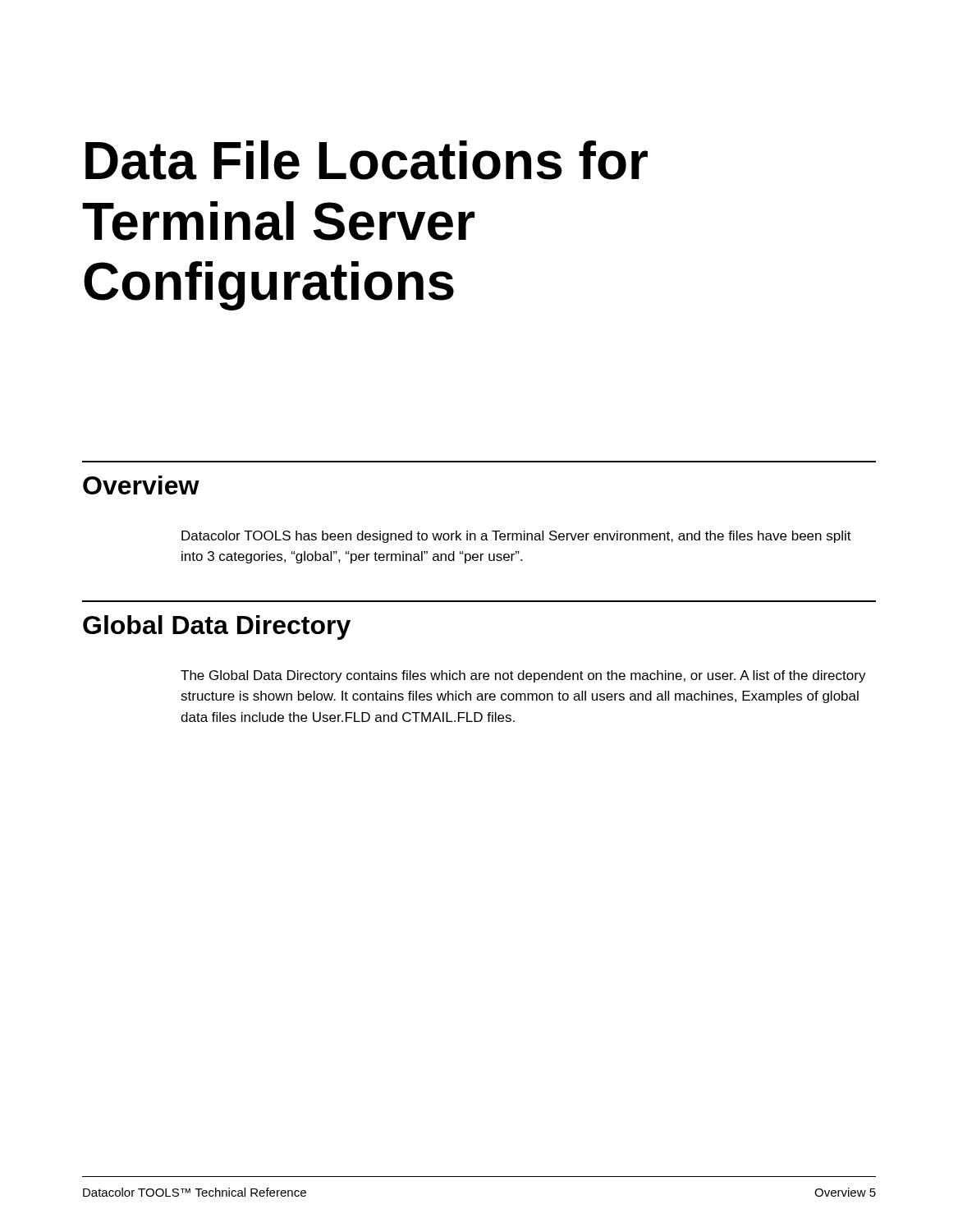Screen dimensions: 1232x958
Task: Select the passage starting "Global Data Directory"
Action: pos(217,627)
